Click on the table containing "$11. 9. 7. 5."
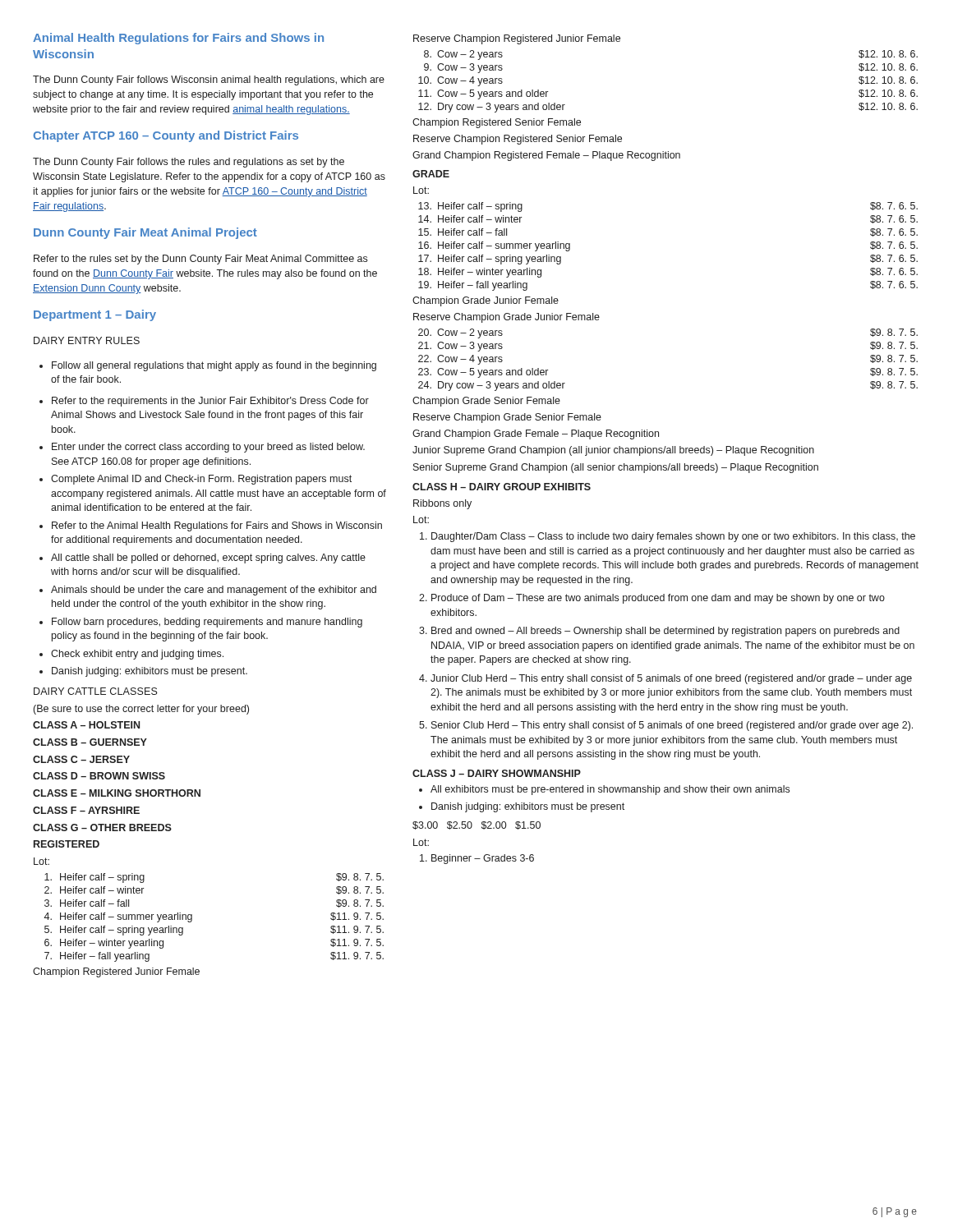953x1232 pixels. click(210, 917)
